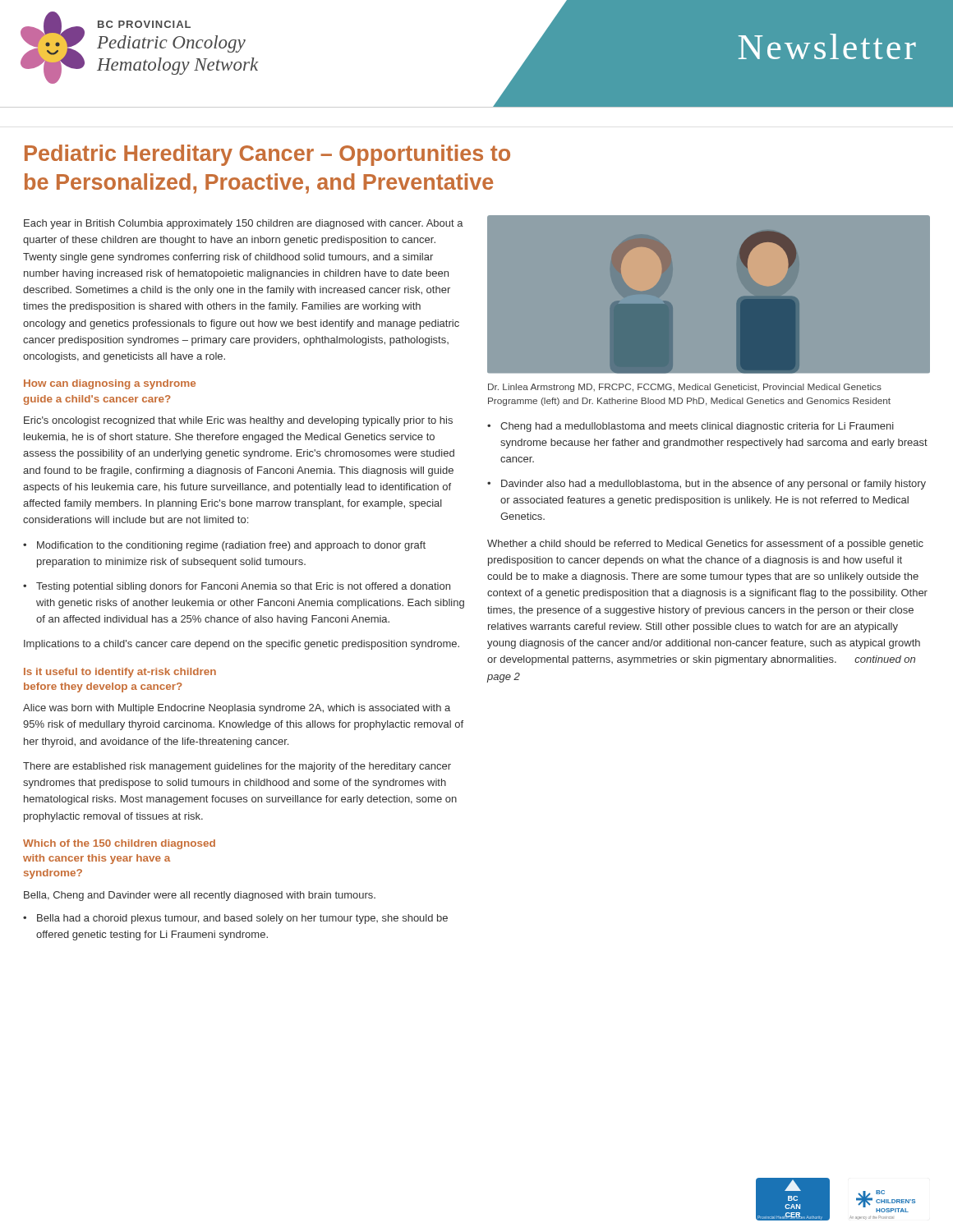This screenshot has width=953, height=1232.
Task: Find the text starting "There are established risk management"
Action: (240, 791)
